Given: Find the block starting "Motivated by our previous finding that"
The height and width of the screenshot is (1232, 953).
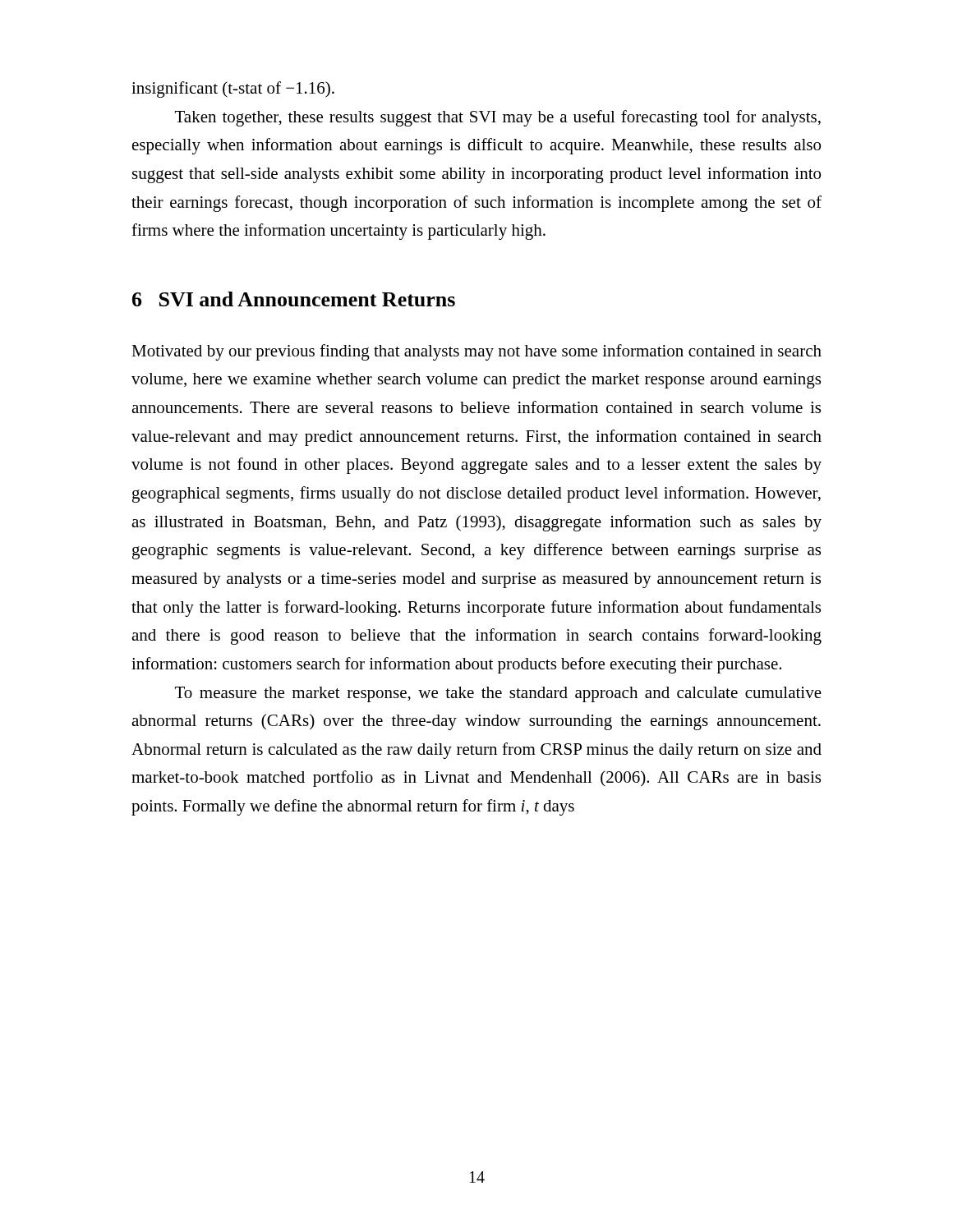Looking at the screenshot, I should click(x=476, y=578).
